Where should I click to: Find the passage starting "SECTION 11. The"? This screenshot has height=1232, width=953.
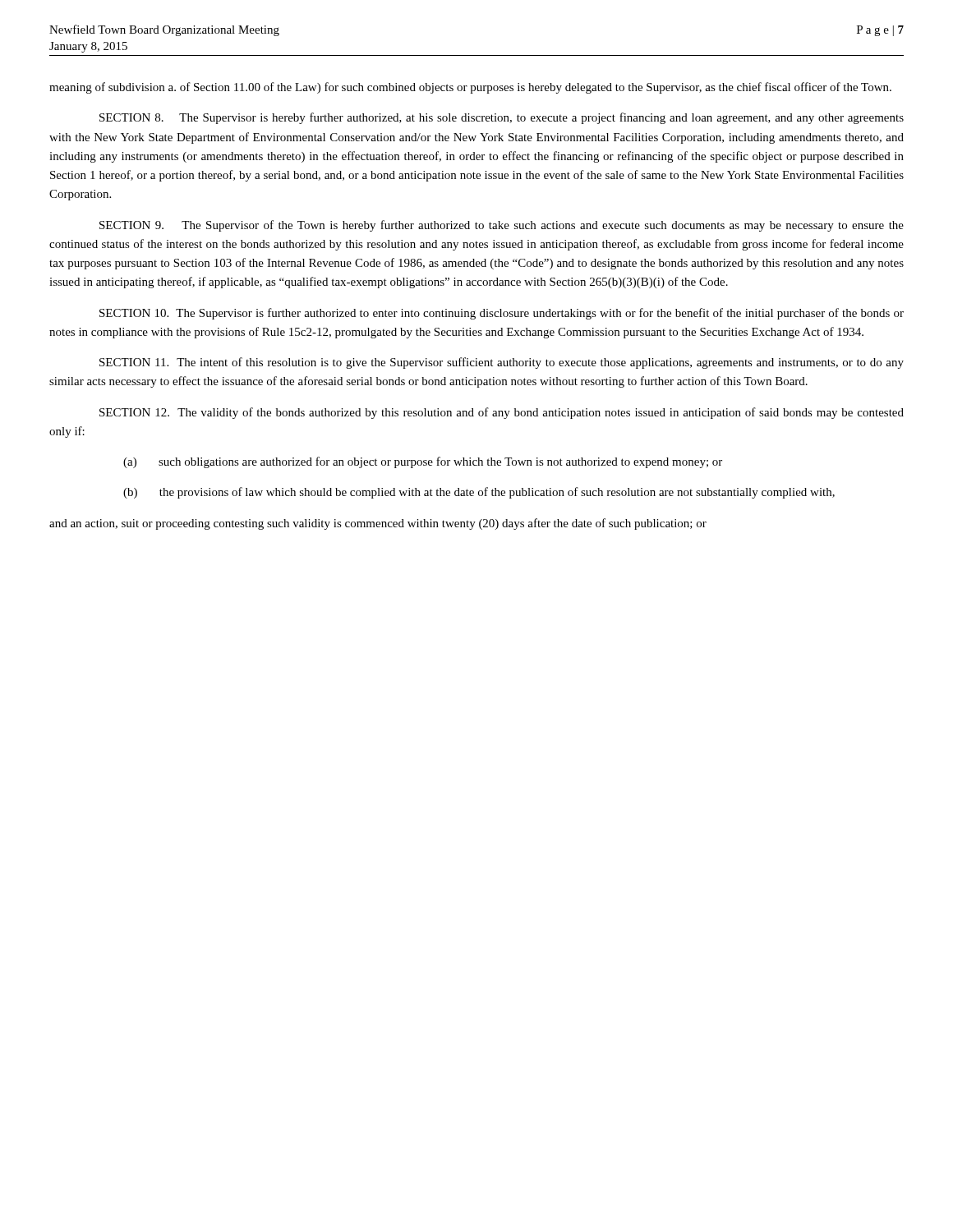tap(476, 372)
